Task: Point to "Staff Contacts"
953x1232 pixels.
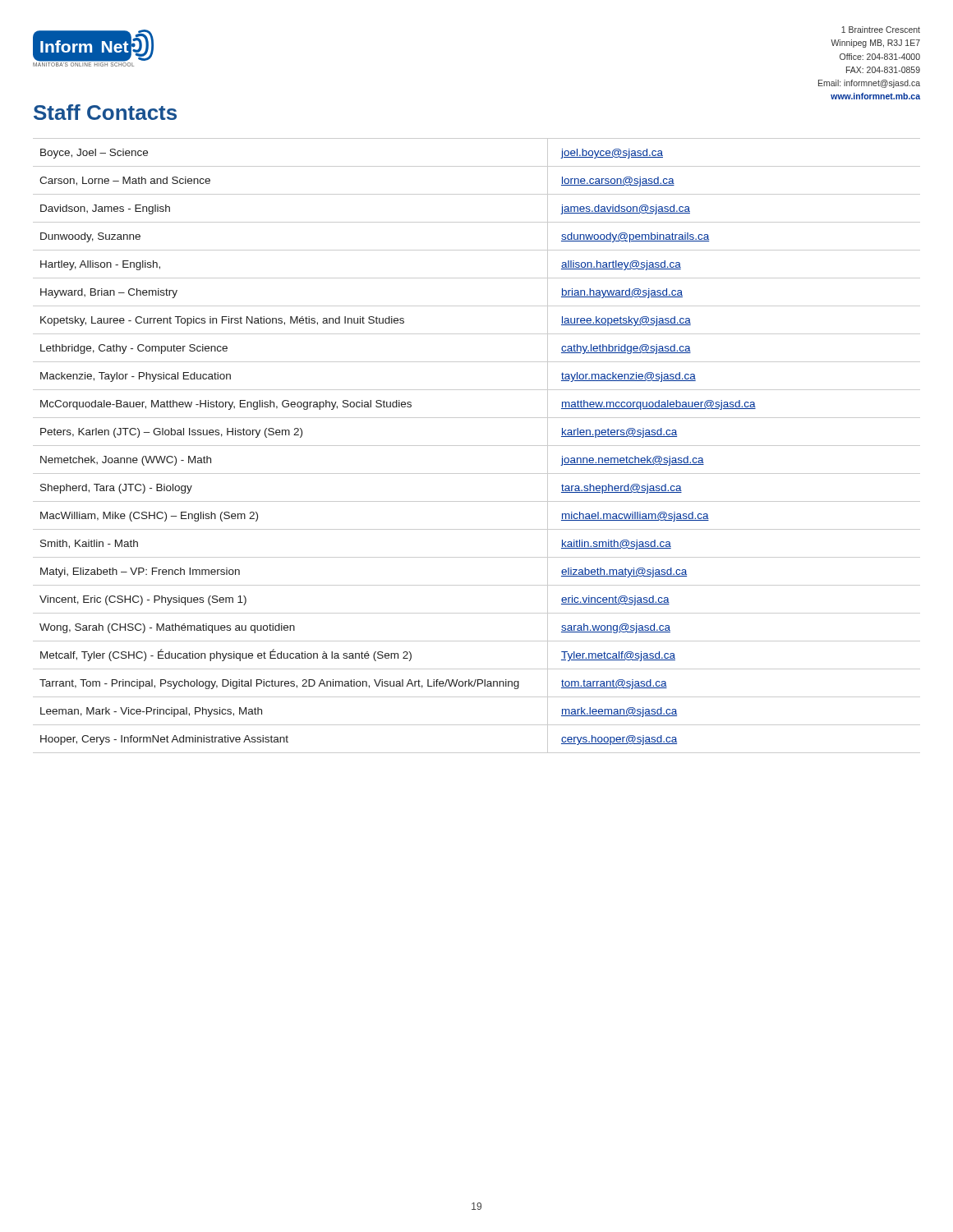Action: 105,113
